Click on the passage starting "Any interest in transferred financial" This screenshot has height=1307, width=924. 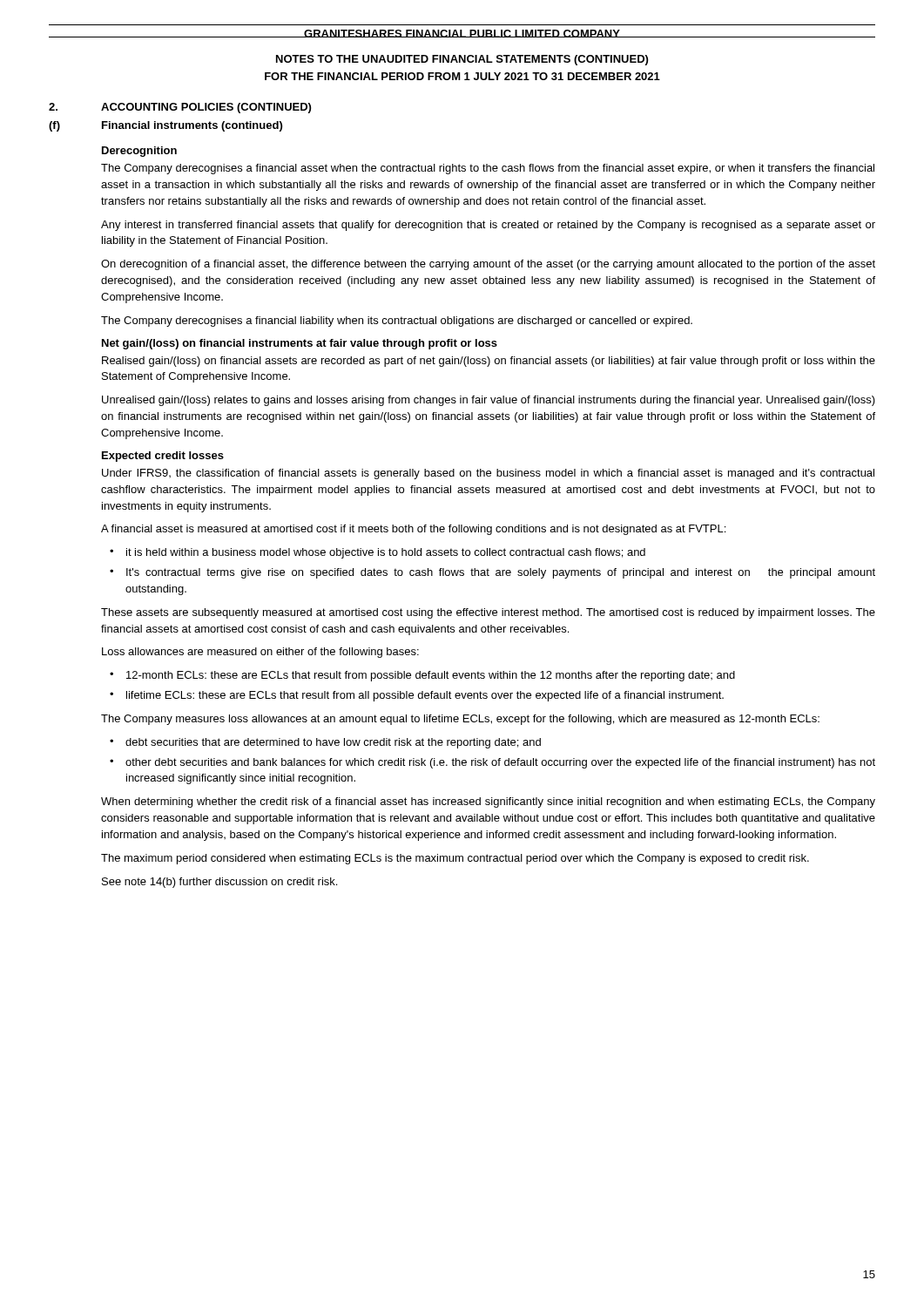(x=488, y=232)
